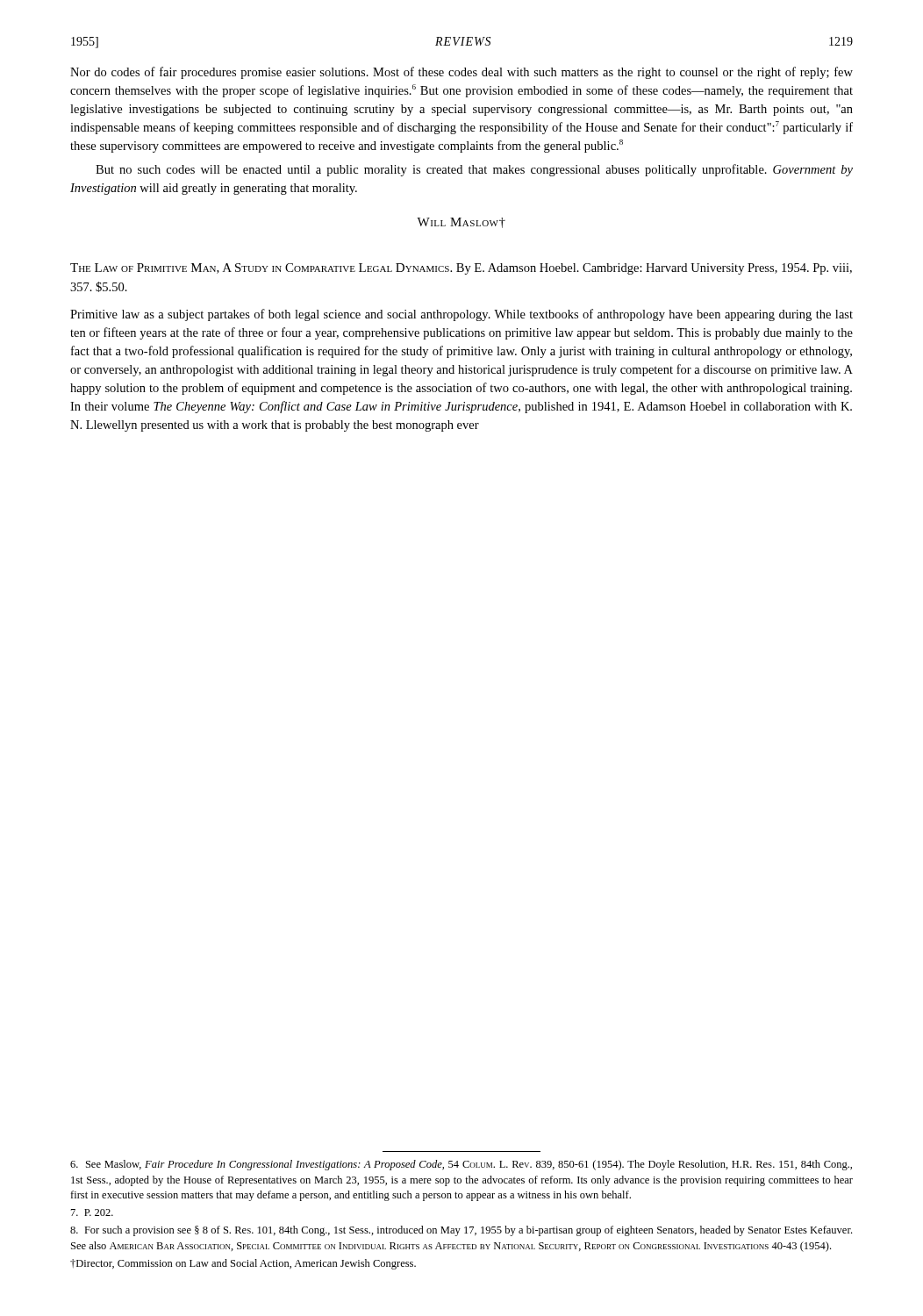Find the text block with the text "But no such codes will be"
Screen dimensions: 1316x923
(462, 179)
